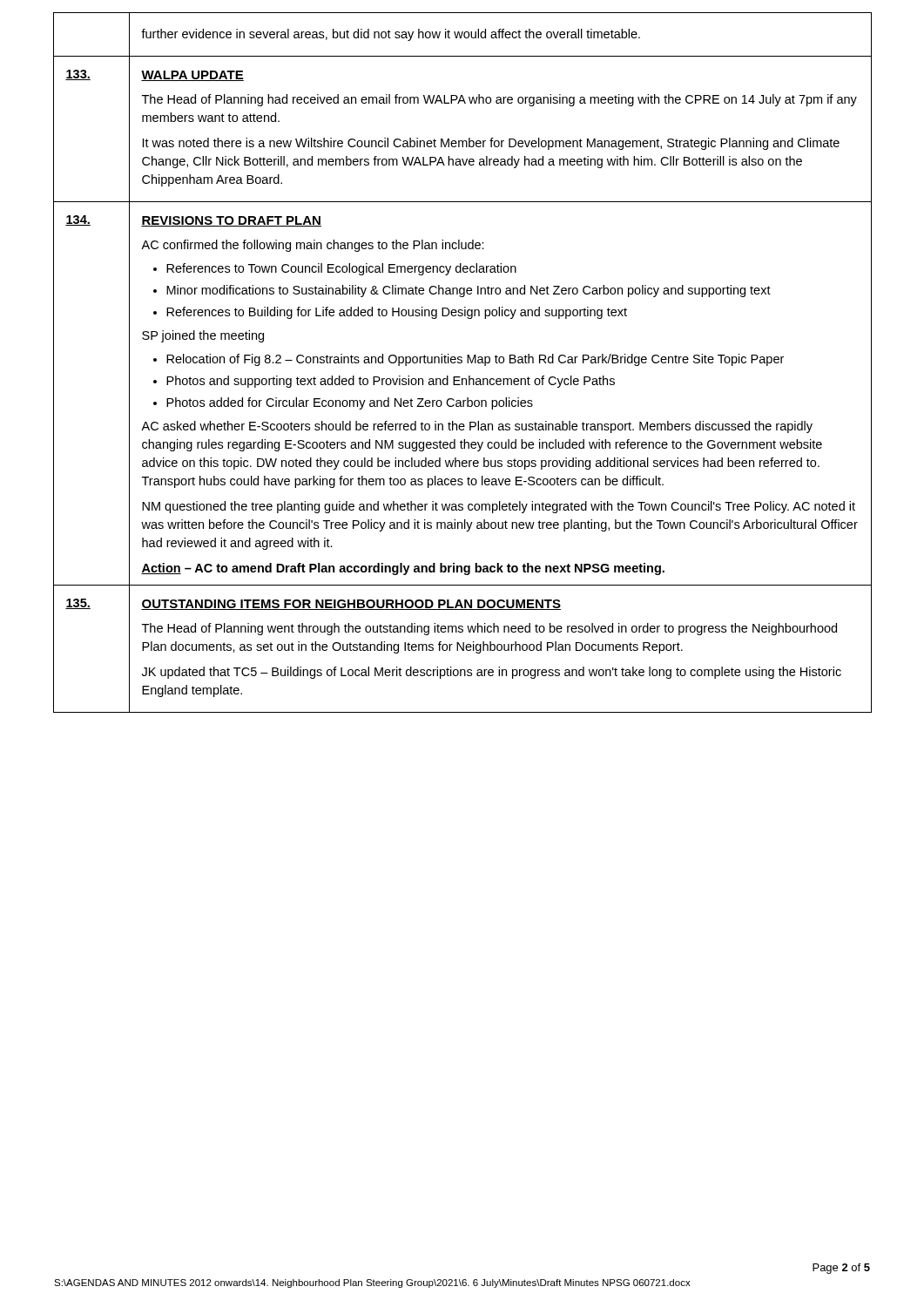924x1307 pixels.
Task: Click on the text block starting "OUTSTANDING ITEMS FOR NEIGHBOURHOOD PLAN DOCUMENTS"
Action: [351, 604]
